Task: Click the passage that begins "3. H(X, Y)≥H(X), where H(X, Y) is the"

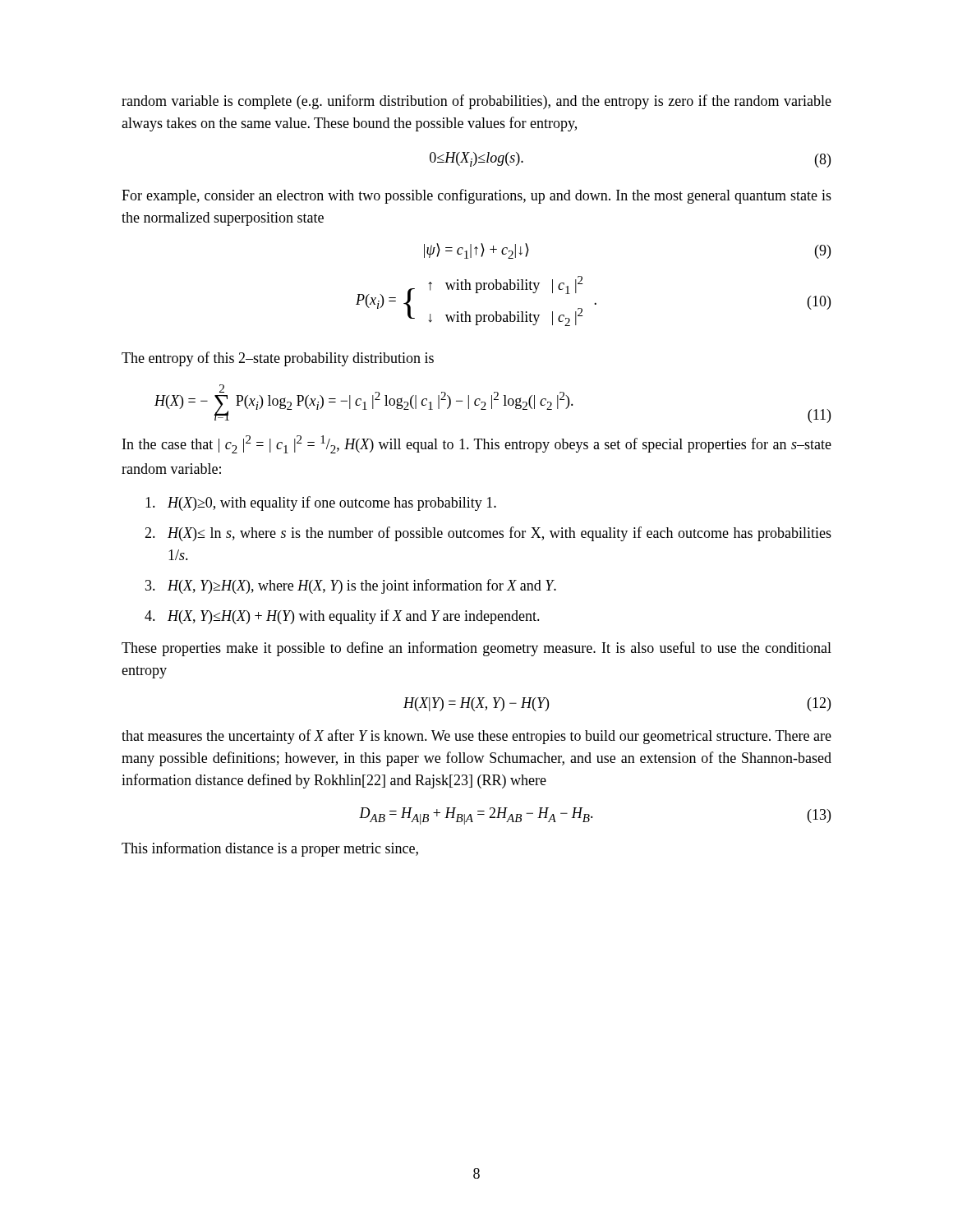Action: 488,586
